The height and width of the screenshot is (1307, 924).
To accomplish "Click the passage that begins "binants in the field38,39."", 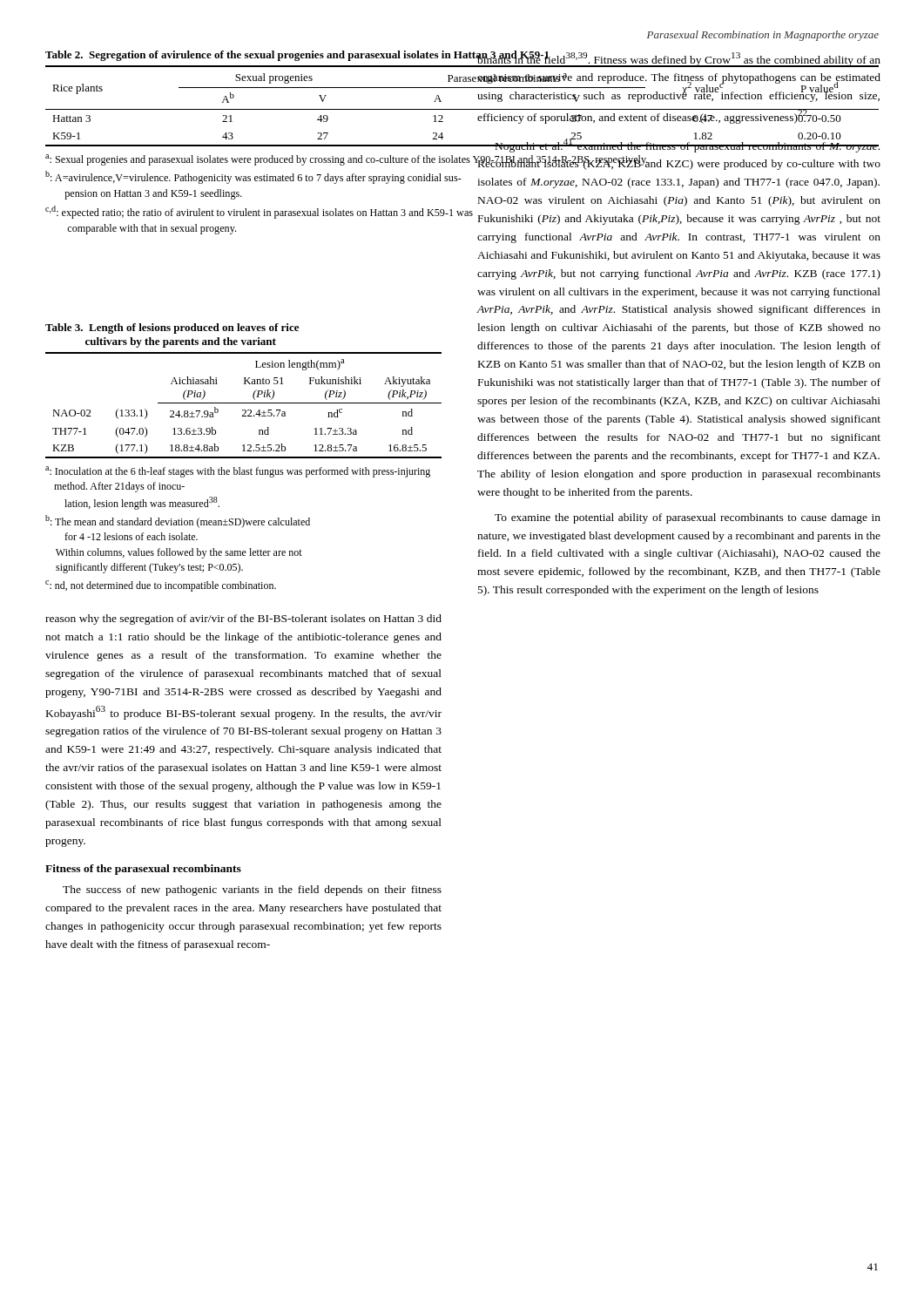I will tap(679, 87).
